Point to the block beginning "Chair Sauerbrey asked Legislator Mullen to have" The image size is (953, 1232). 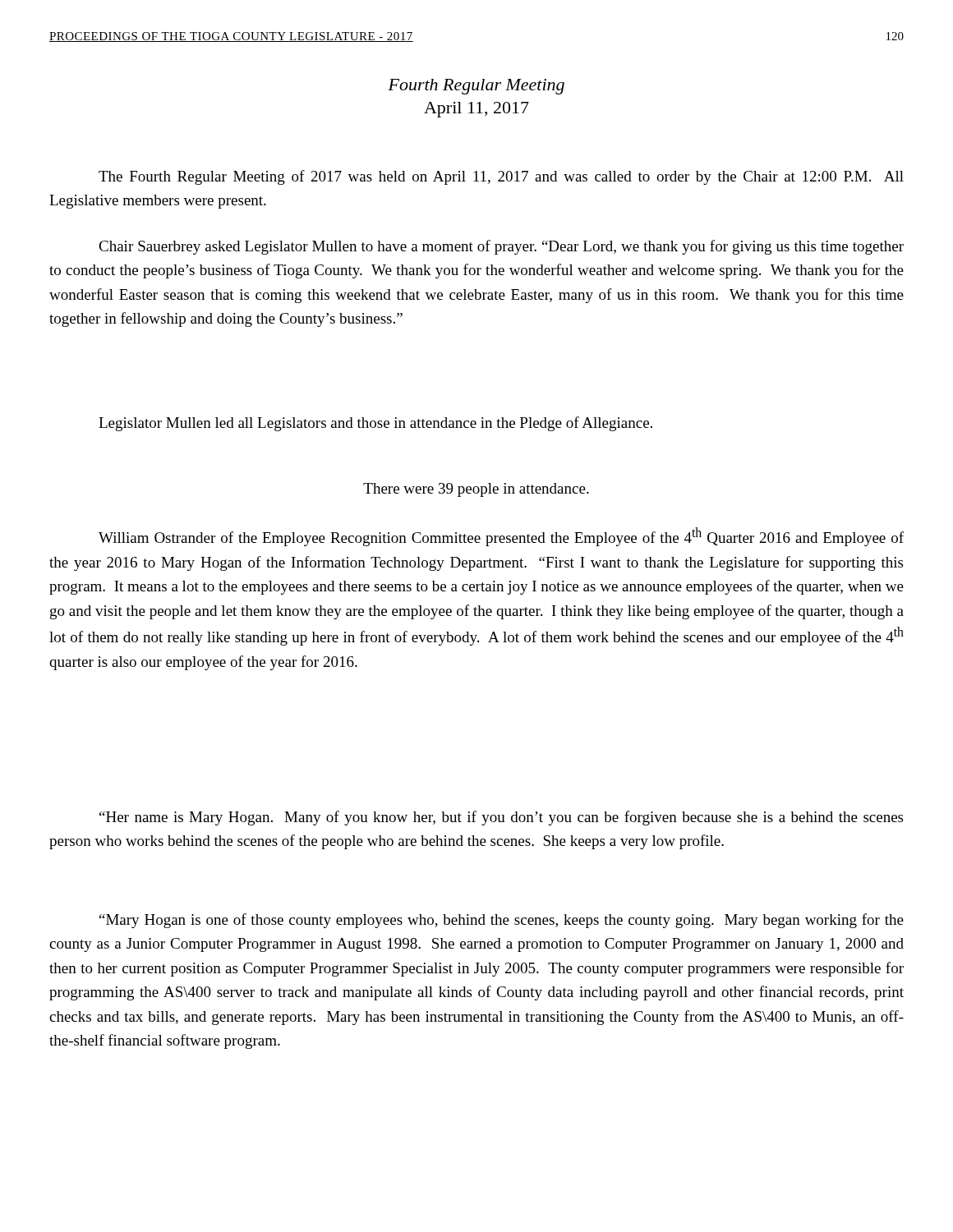476,282
